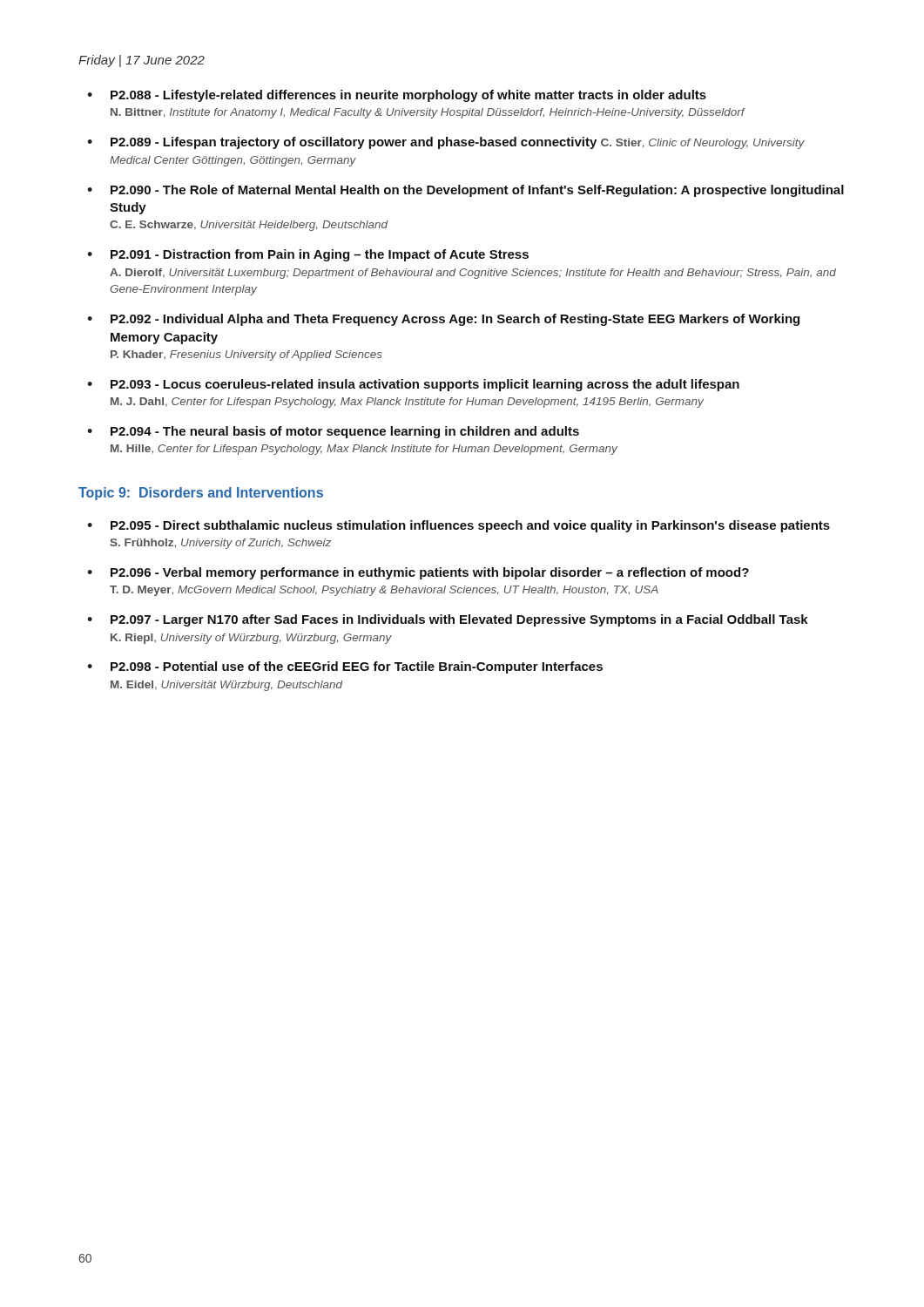This screenshot has width=924, height=1307.
Task: Locate the passage starting "• P2.088 -"
Action: pyautogui.click(x=466, y=104)
